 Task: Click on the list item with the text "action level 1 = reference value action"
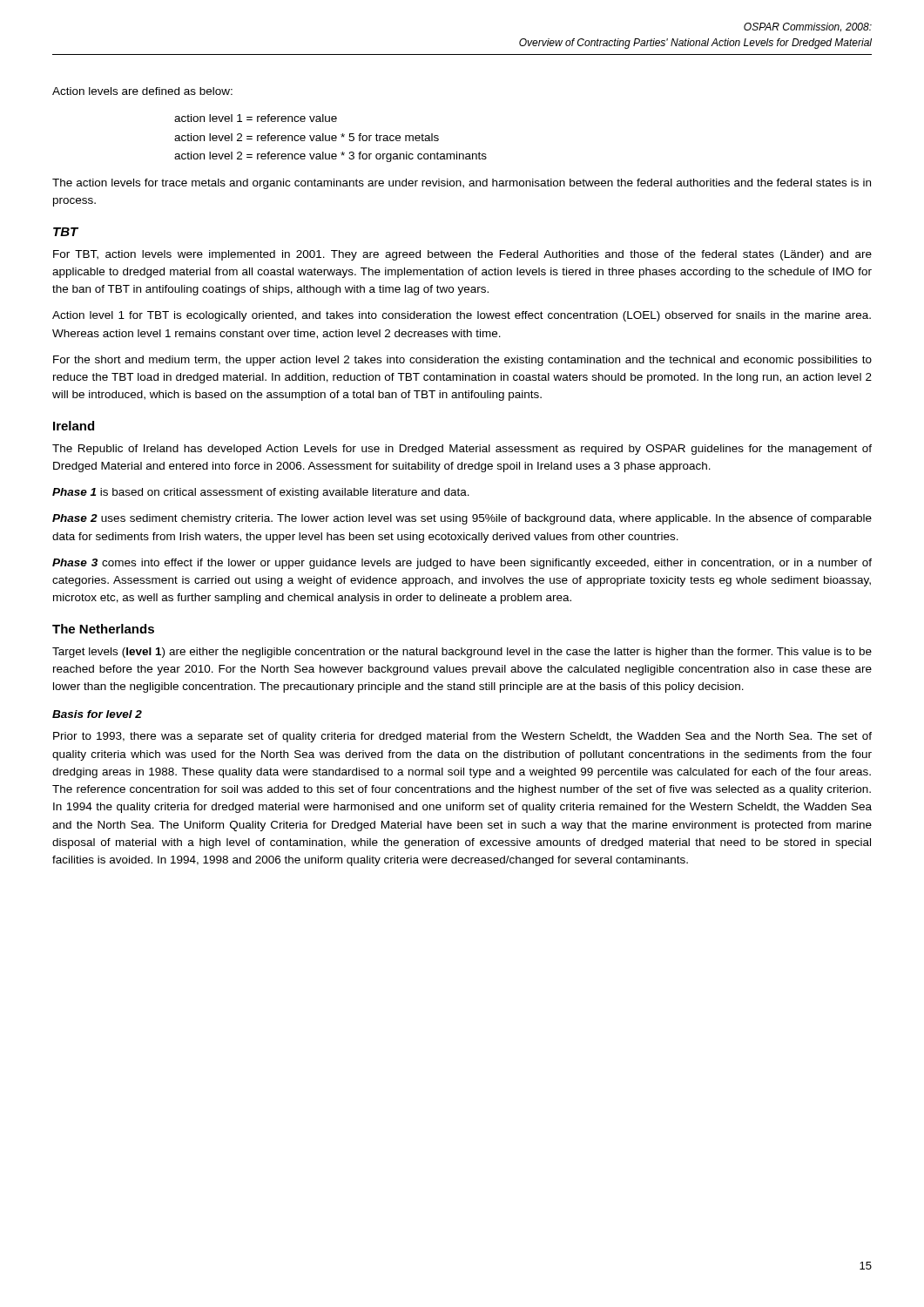[331, 137]
